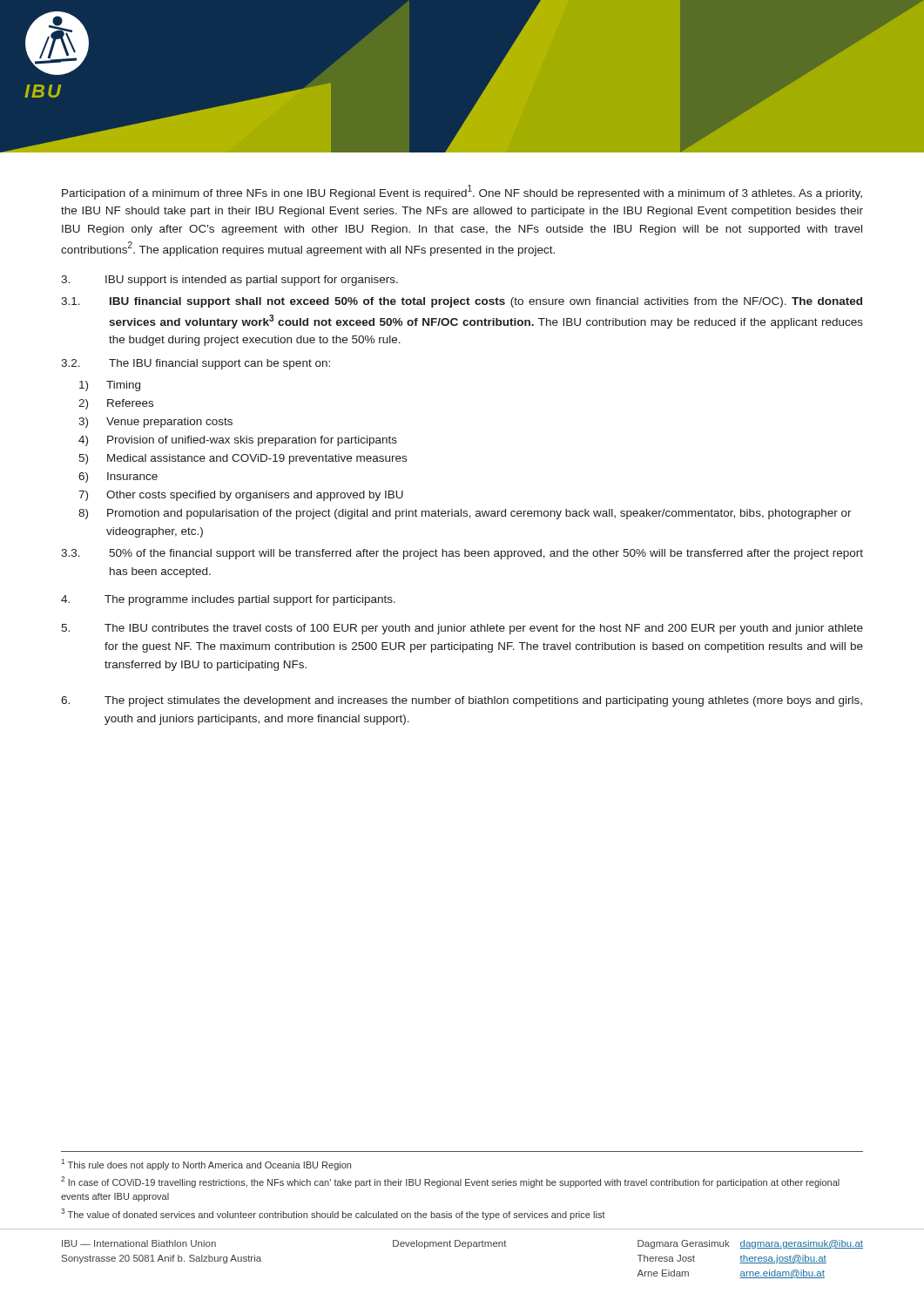Click where it says "4. The programme includes partial support for participants."

[x=228, y=600]
